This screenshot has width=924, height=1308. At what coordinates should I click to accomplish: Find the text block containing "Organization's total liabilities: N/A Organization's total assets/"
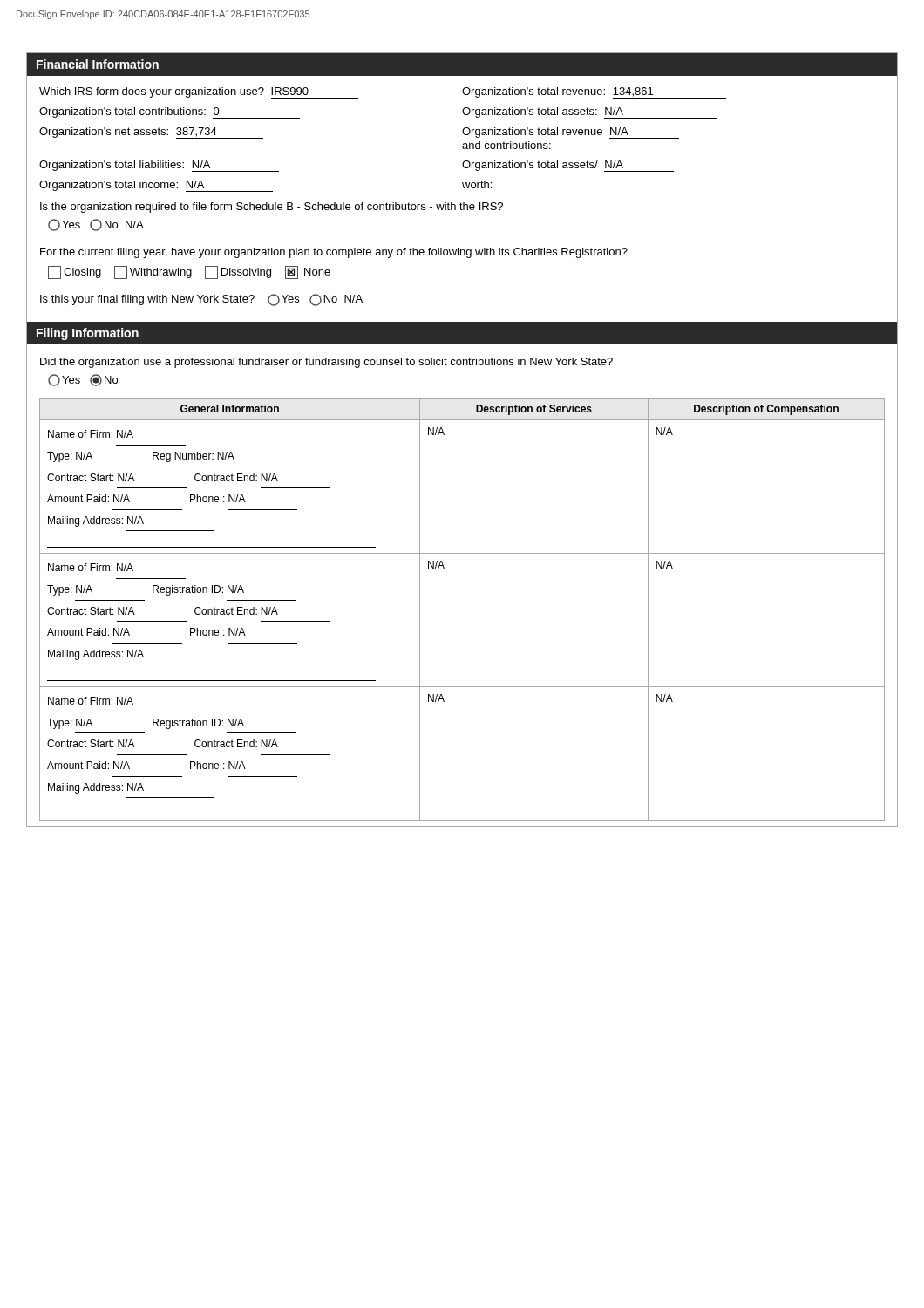pos(462,165)
